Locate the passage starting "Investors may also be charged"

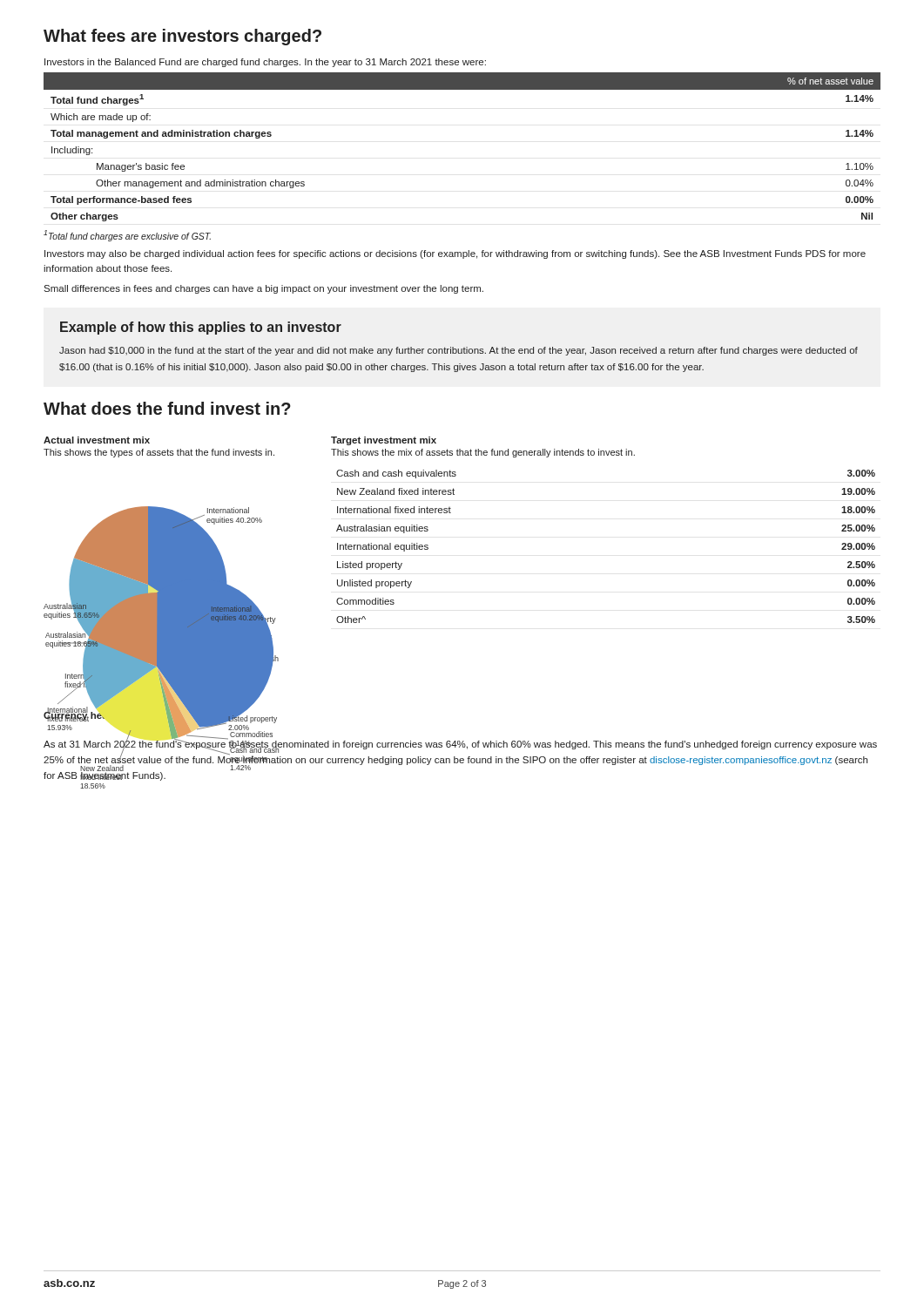pos(462,262)
